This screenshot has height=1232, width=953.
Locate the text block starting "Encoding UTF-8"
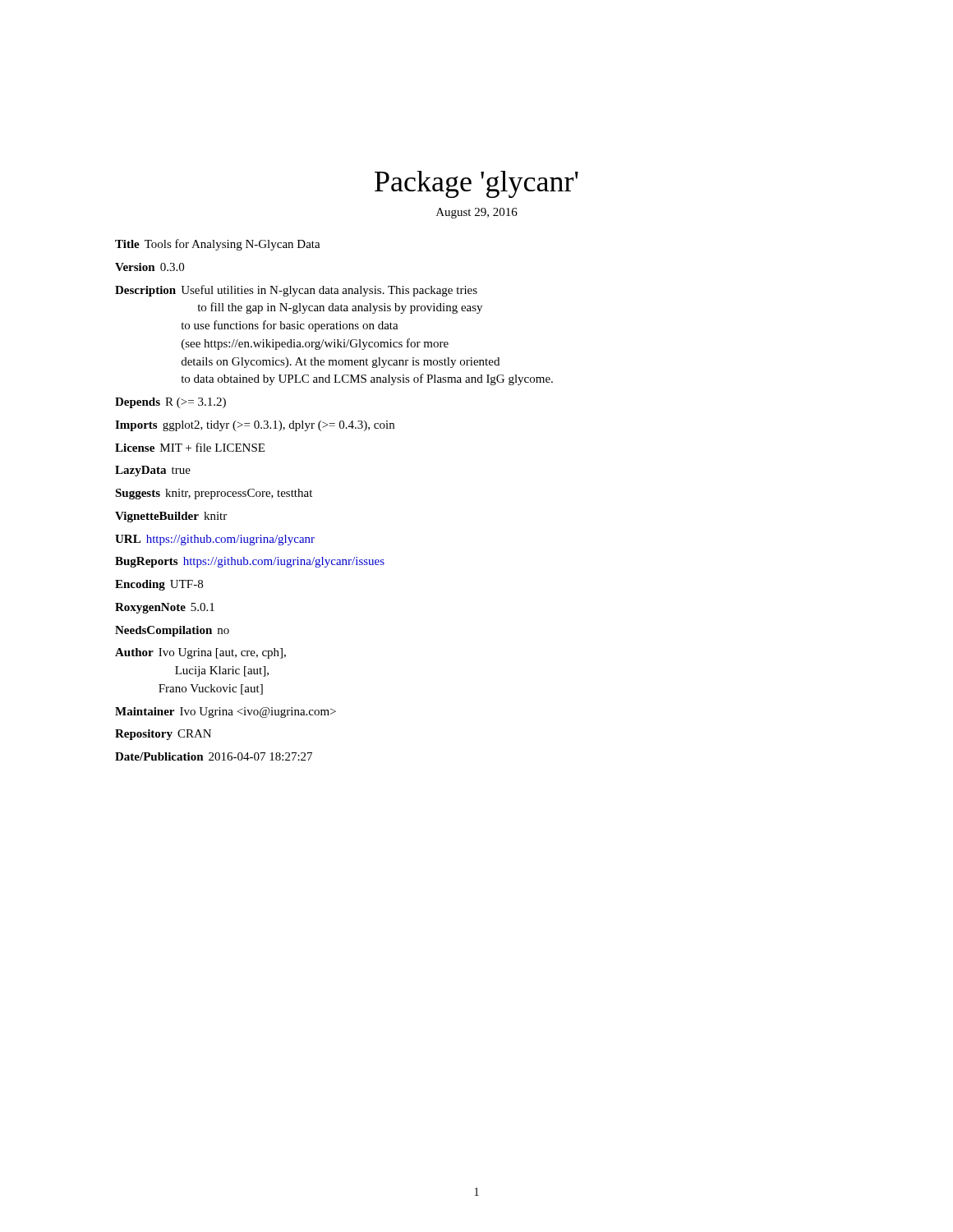[x=159, y=585]
